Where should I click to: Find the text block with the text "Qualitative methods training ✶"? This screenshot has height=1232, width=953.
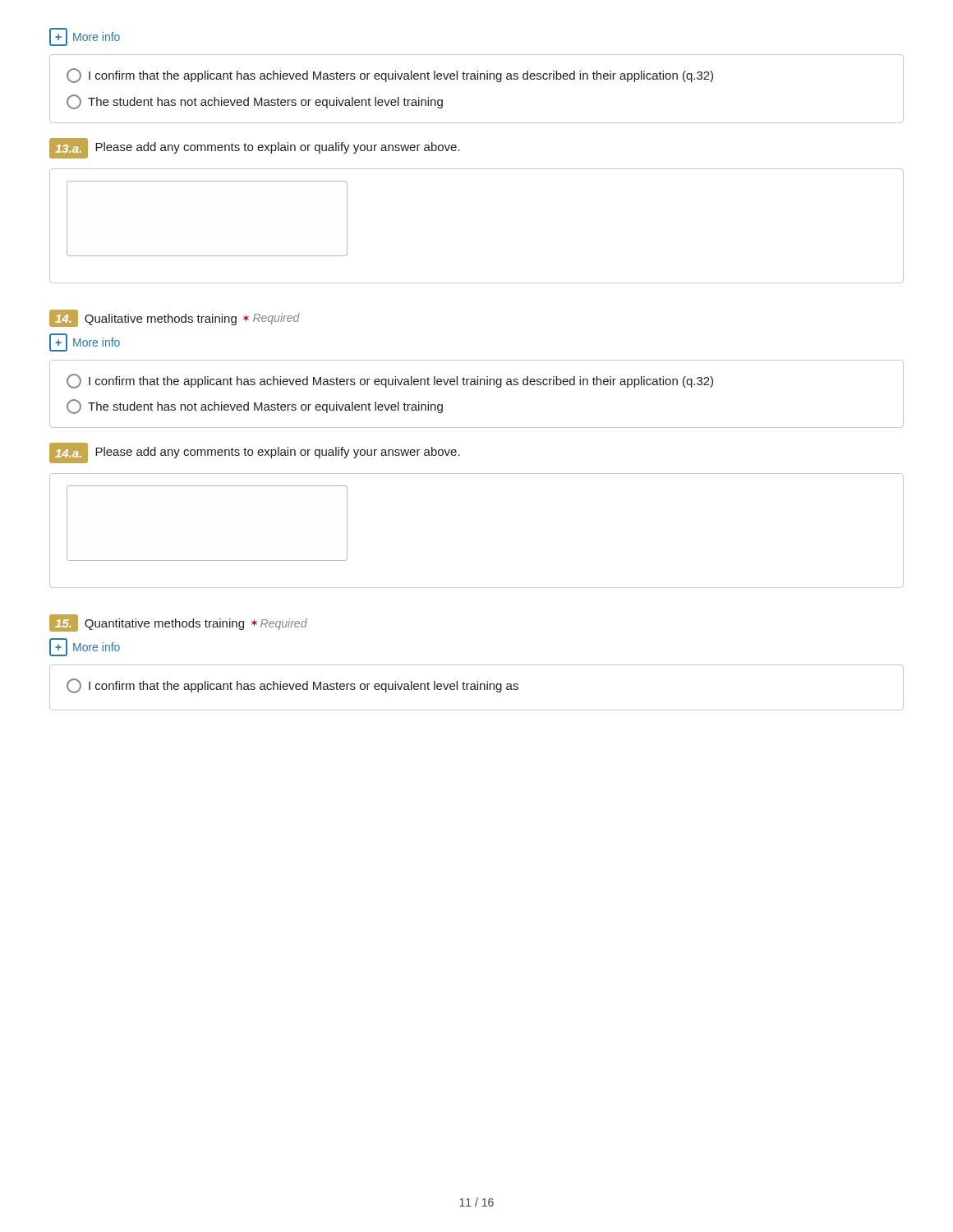(x=174, y=318)
